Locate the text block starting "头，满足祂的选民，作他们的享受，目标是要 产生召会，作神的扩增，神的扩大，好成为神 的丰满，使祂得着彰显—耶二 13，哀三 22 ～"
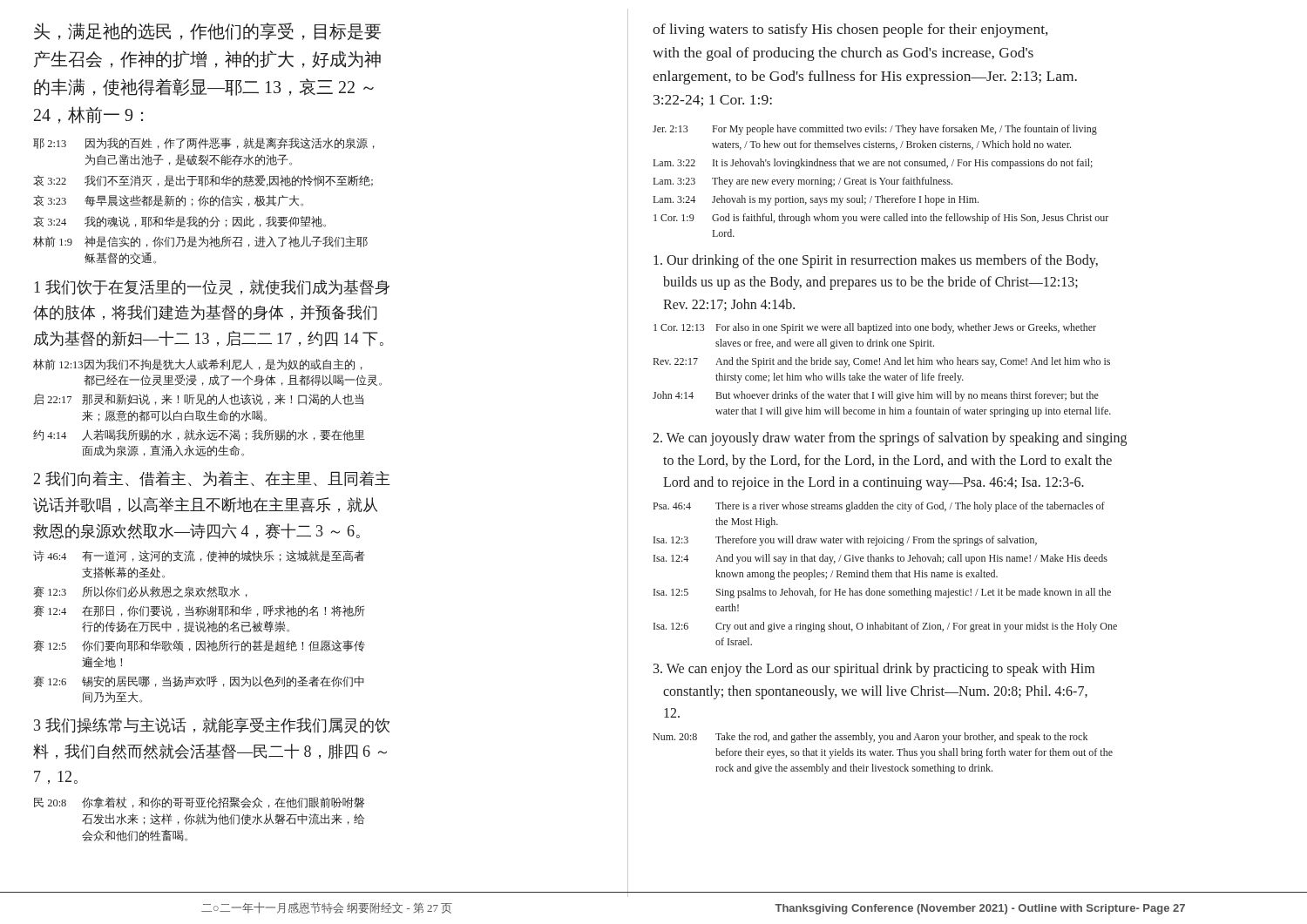This screenshot has height=924, width=1307. tap(207, 73)
